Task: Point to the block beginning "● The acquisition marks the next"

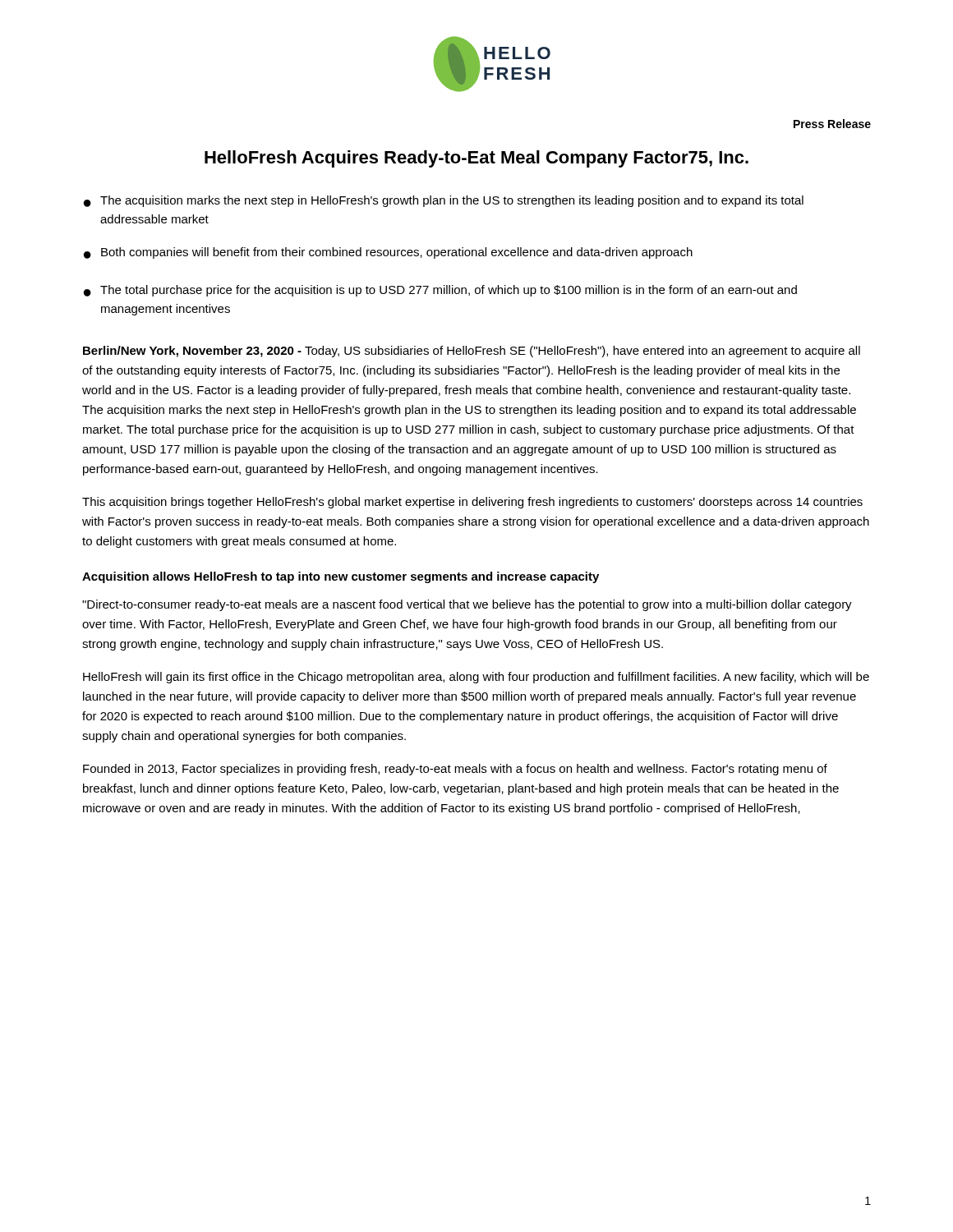Action: (476, 210)
